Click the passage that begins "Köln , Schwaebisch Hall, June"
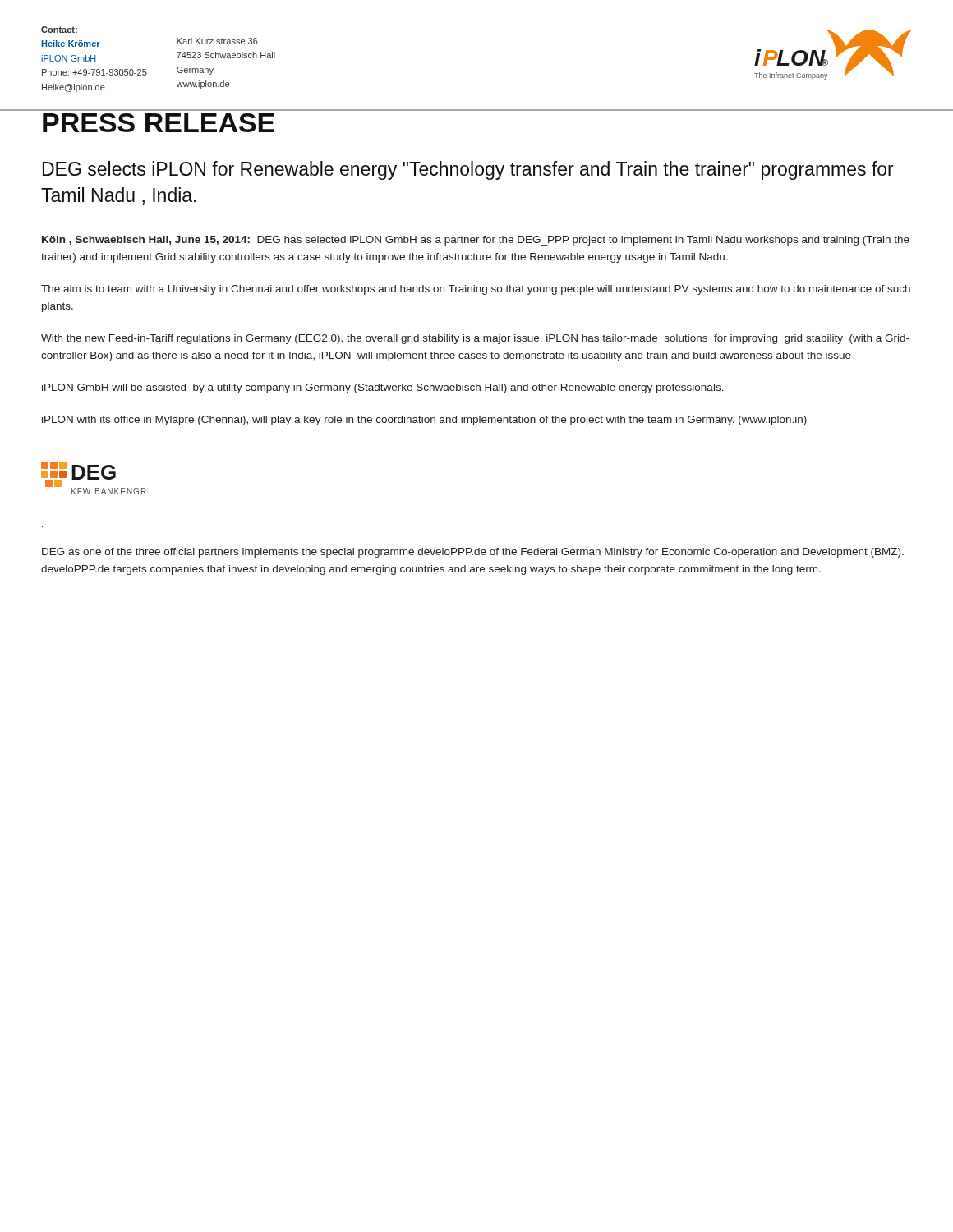 pos(475,248)
